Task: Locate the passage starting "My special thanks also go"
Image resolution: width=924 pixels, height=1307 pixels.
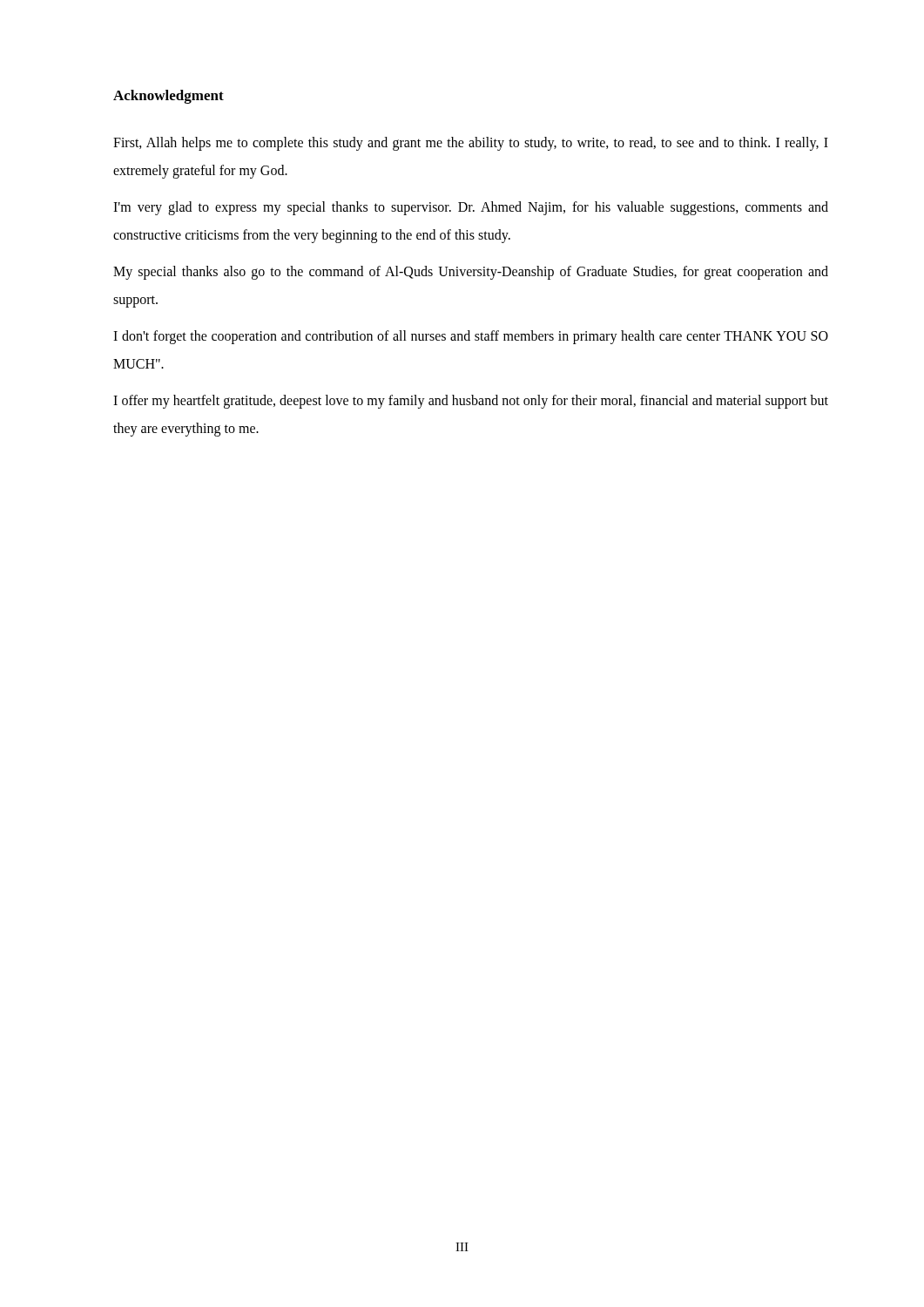Action: tap(471, 285)
